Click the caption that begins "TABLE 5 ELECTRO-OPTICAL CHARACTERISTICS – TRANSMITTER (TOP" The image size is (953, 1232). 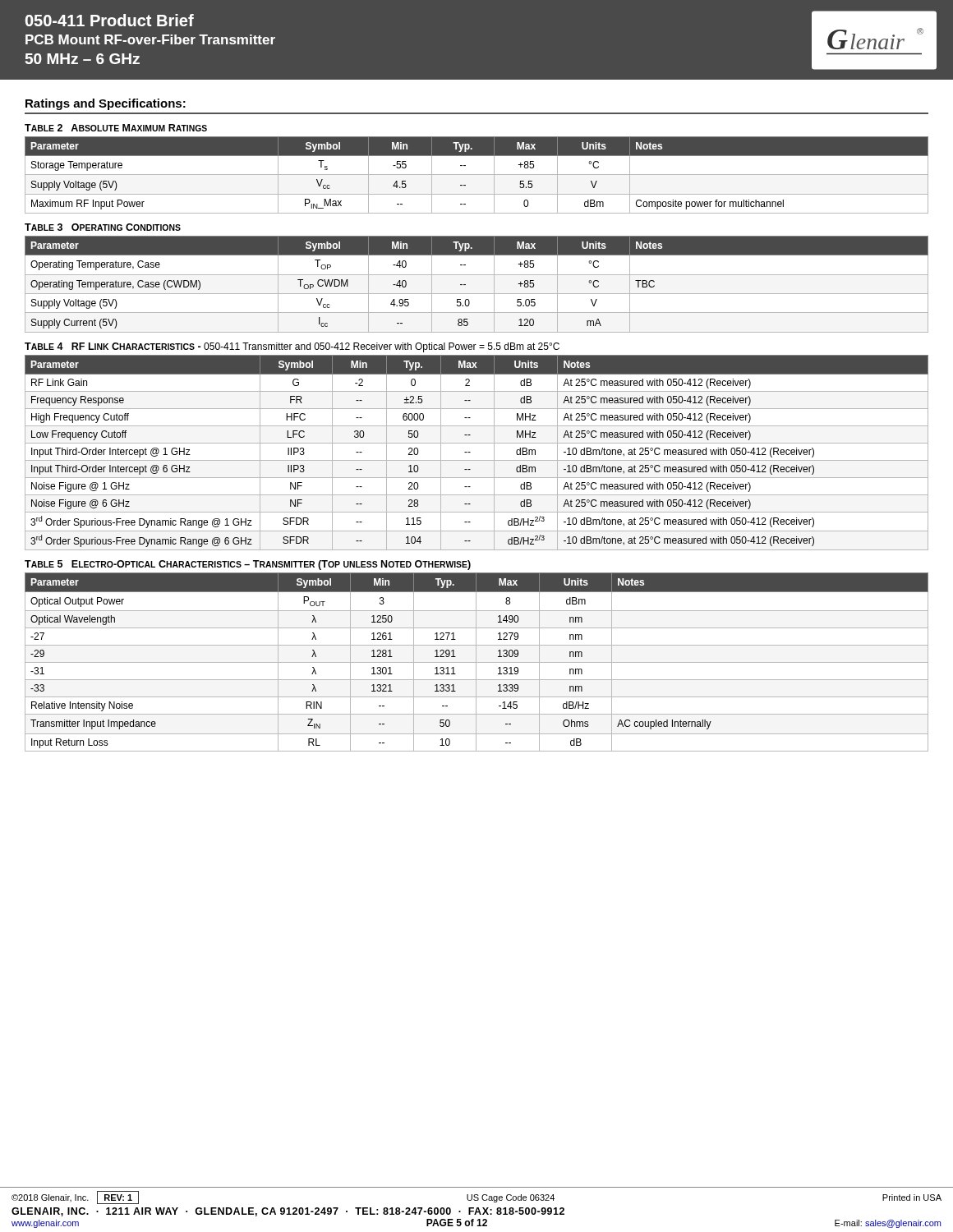(248, 564)
